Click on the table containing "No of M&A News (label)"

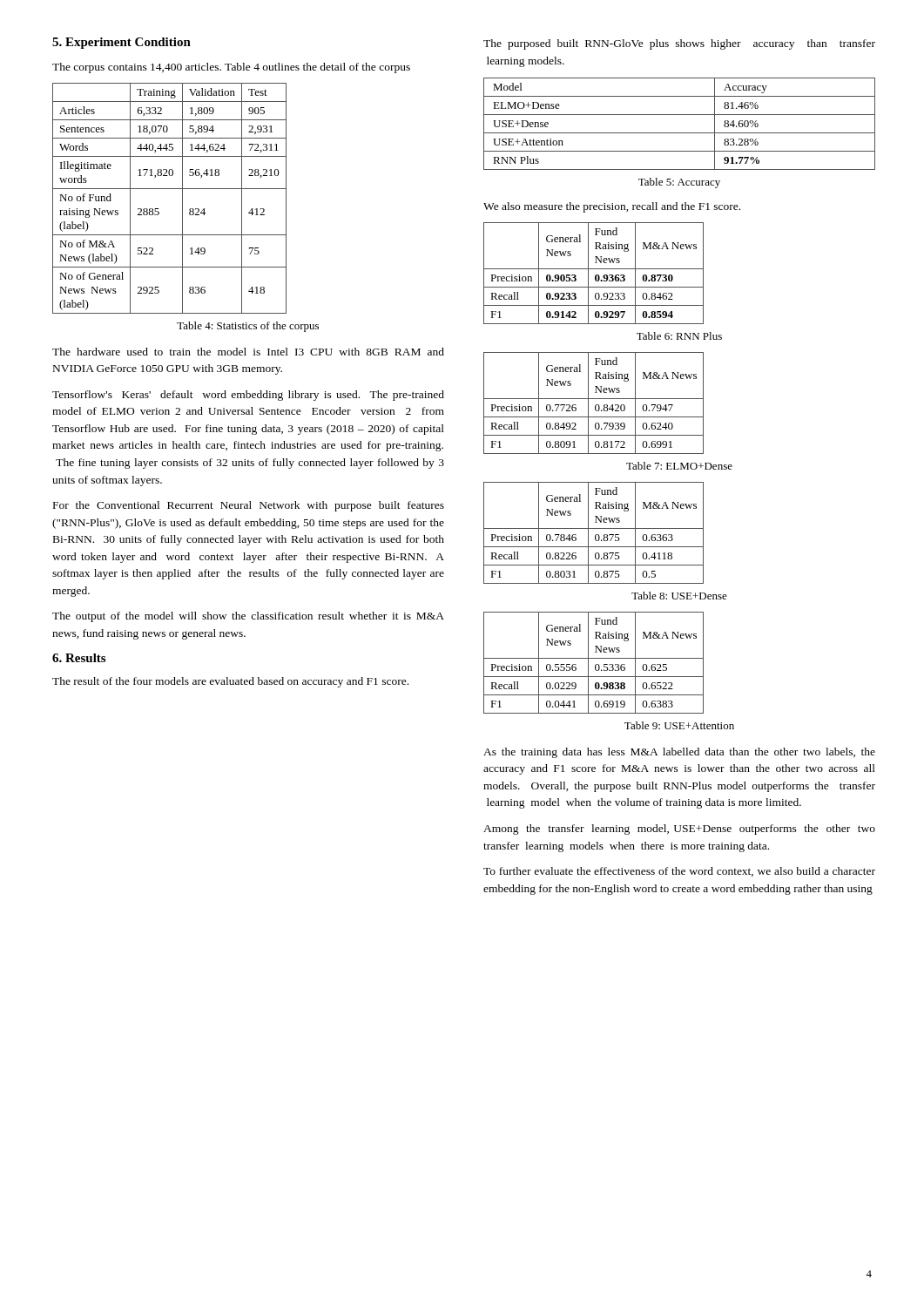(248, 198)
